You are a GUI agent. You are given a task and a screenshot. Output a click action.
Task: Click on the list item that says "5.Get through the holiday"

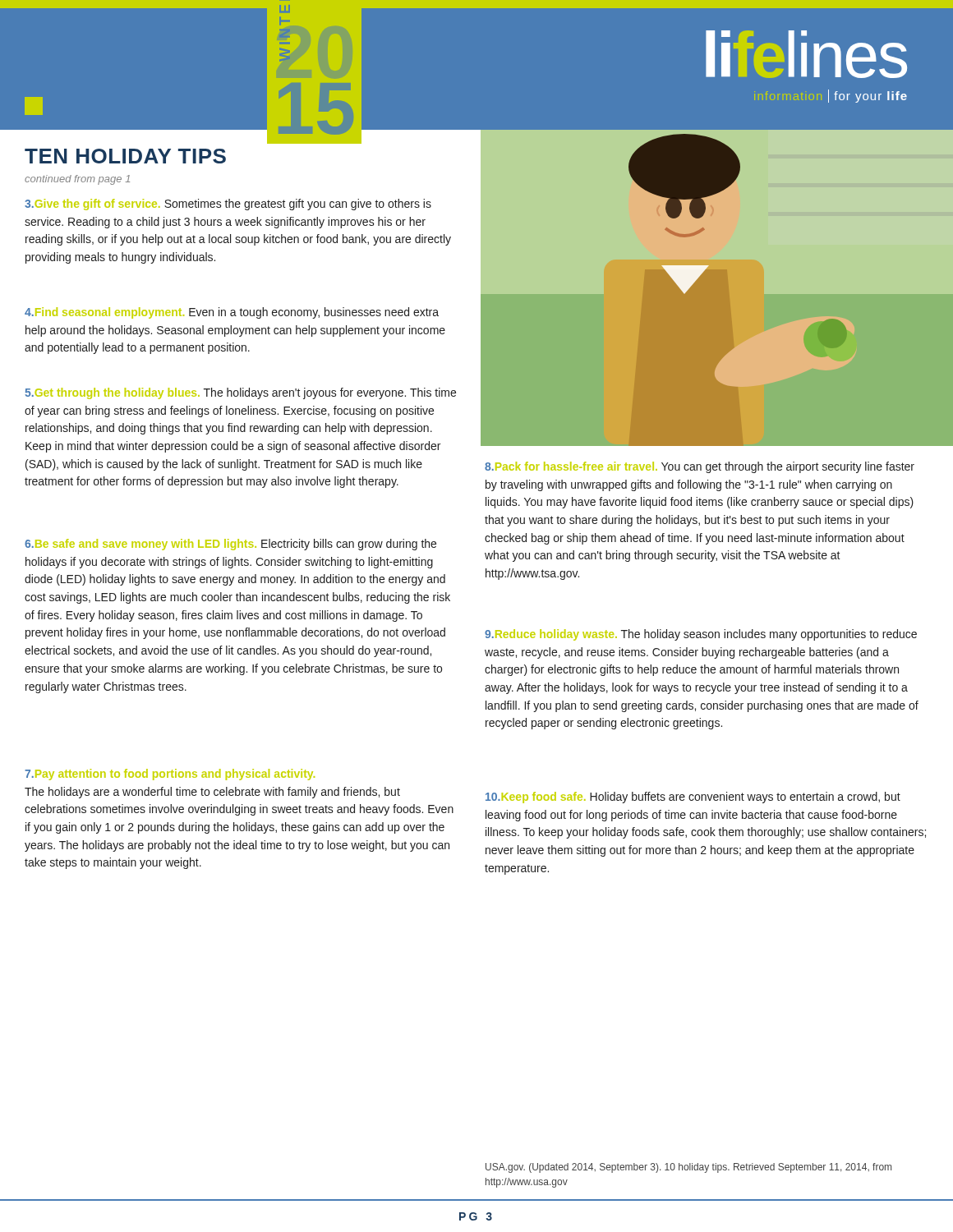coord(241,437)
